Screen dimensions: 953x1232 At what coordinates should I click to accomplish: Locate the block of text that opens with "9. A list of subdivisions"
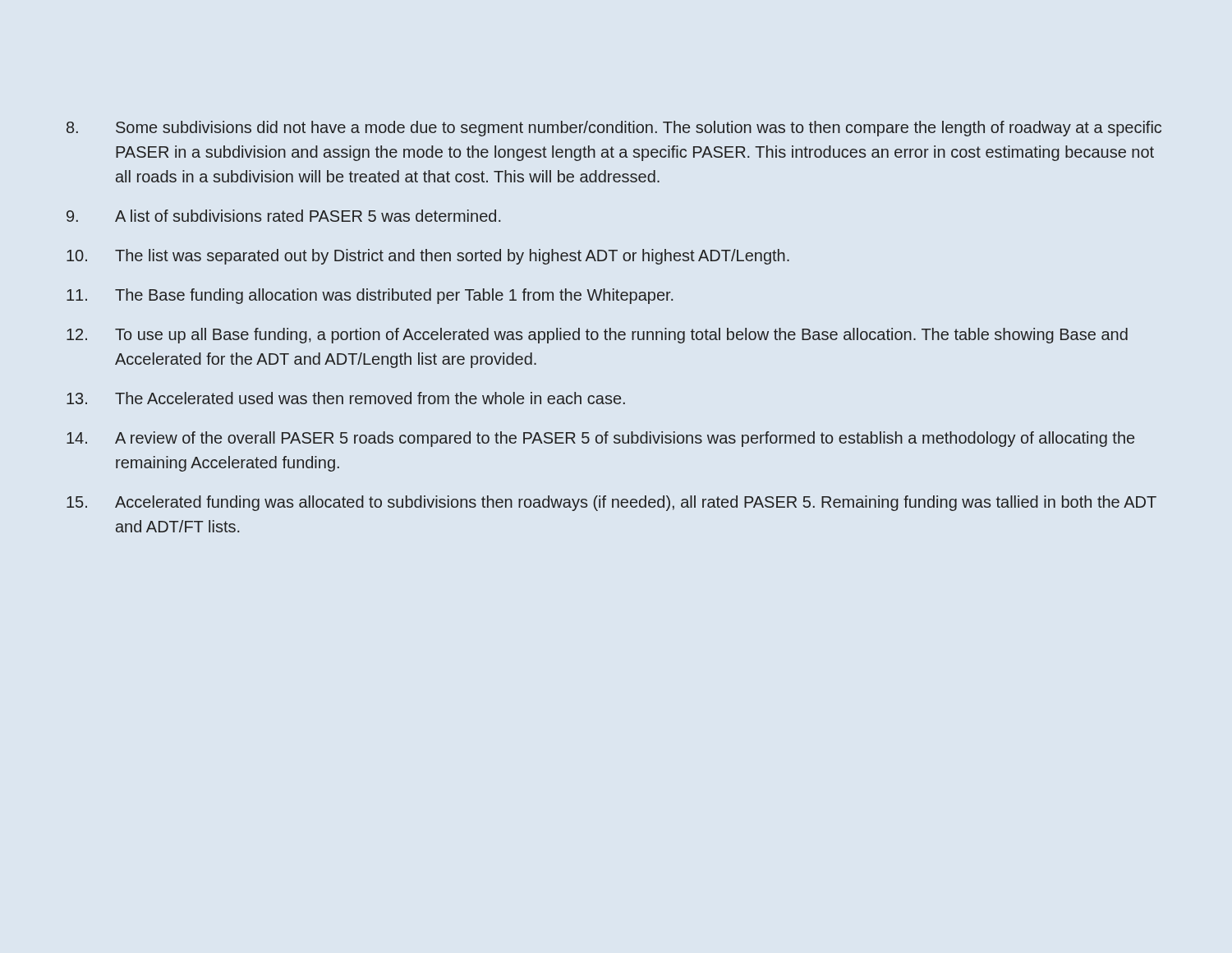[x=283, y=216]
